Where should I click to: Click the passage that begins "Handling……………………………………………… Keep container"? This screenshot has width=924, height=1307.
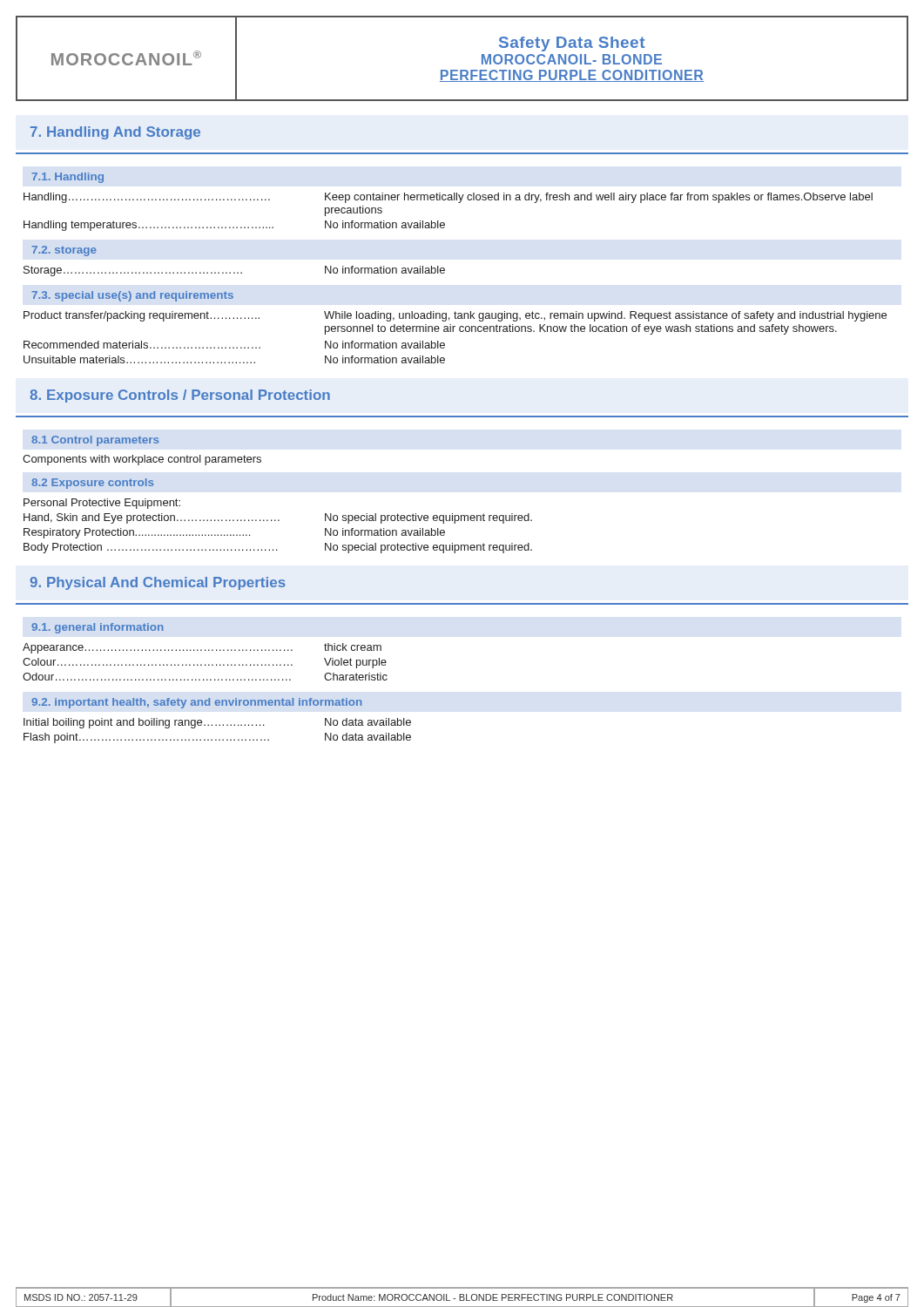[x=462, y=203]
